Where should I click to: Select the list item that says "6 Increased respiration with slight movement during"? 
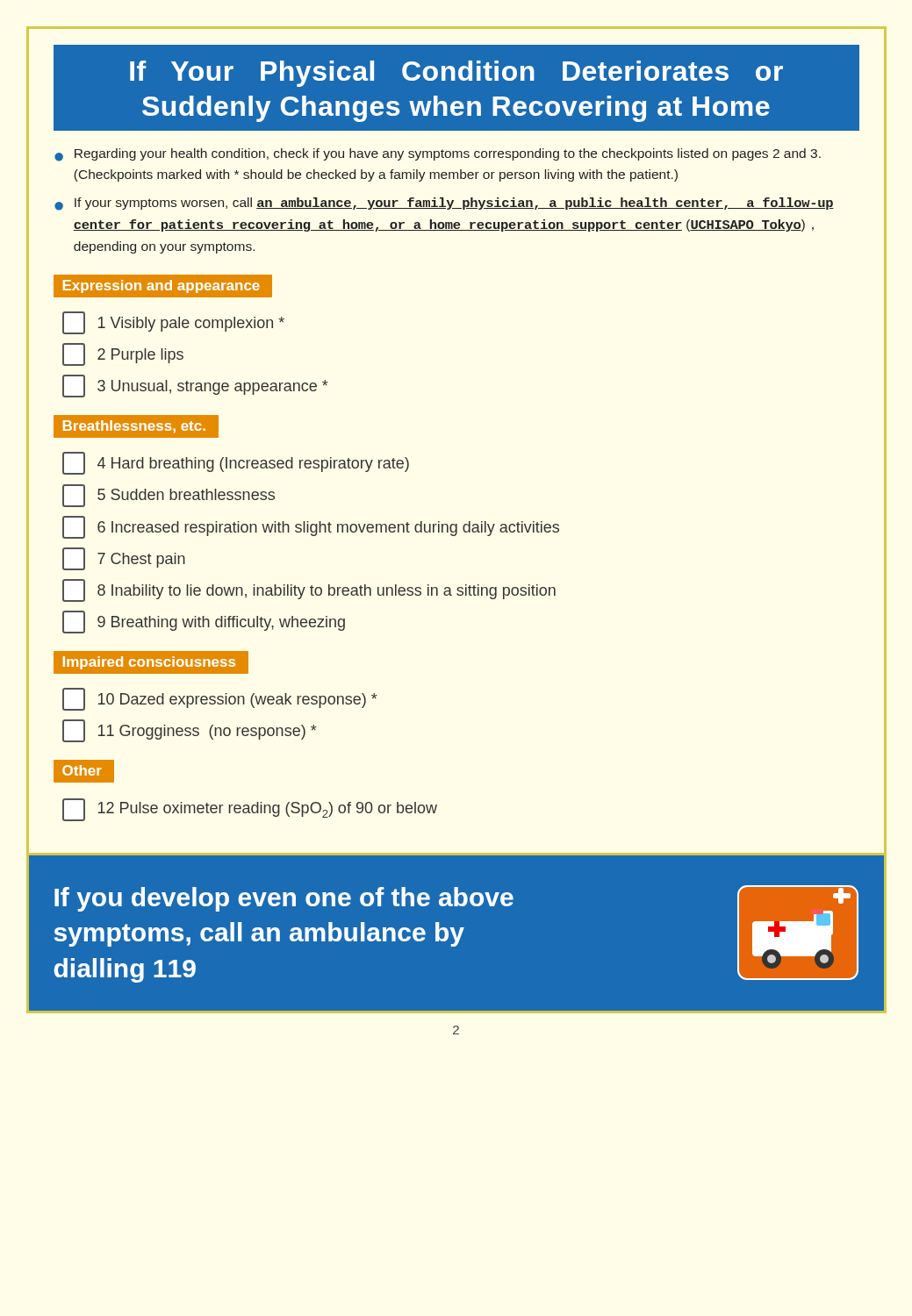pos(311,527)
